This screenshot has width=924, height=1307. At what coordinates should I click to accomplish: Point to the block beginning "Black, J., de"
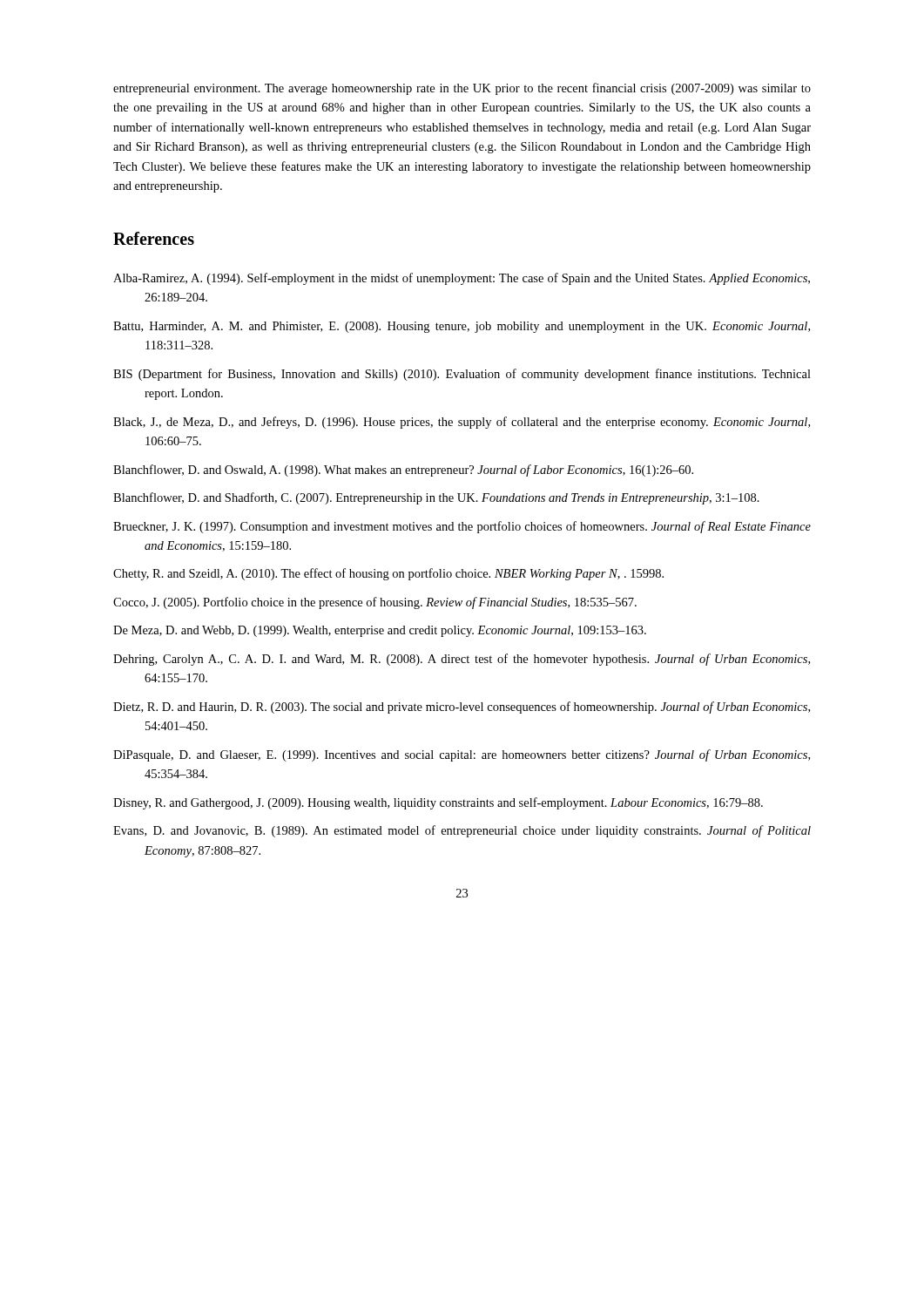pos(462,431)
